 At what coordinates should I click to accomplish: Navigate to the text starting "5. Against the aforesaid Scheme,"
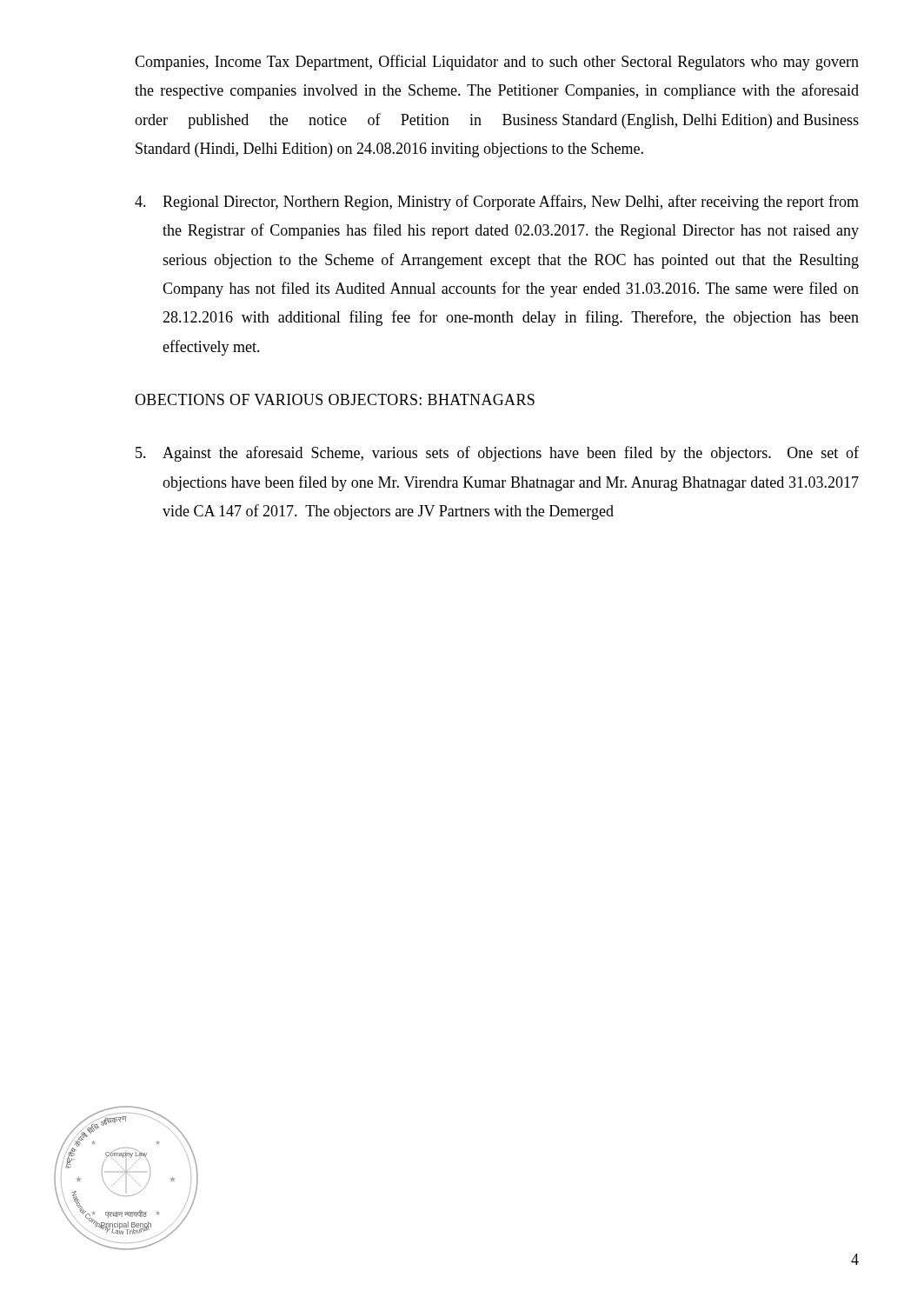497,483
